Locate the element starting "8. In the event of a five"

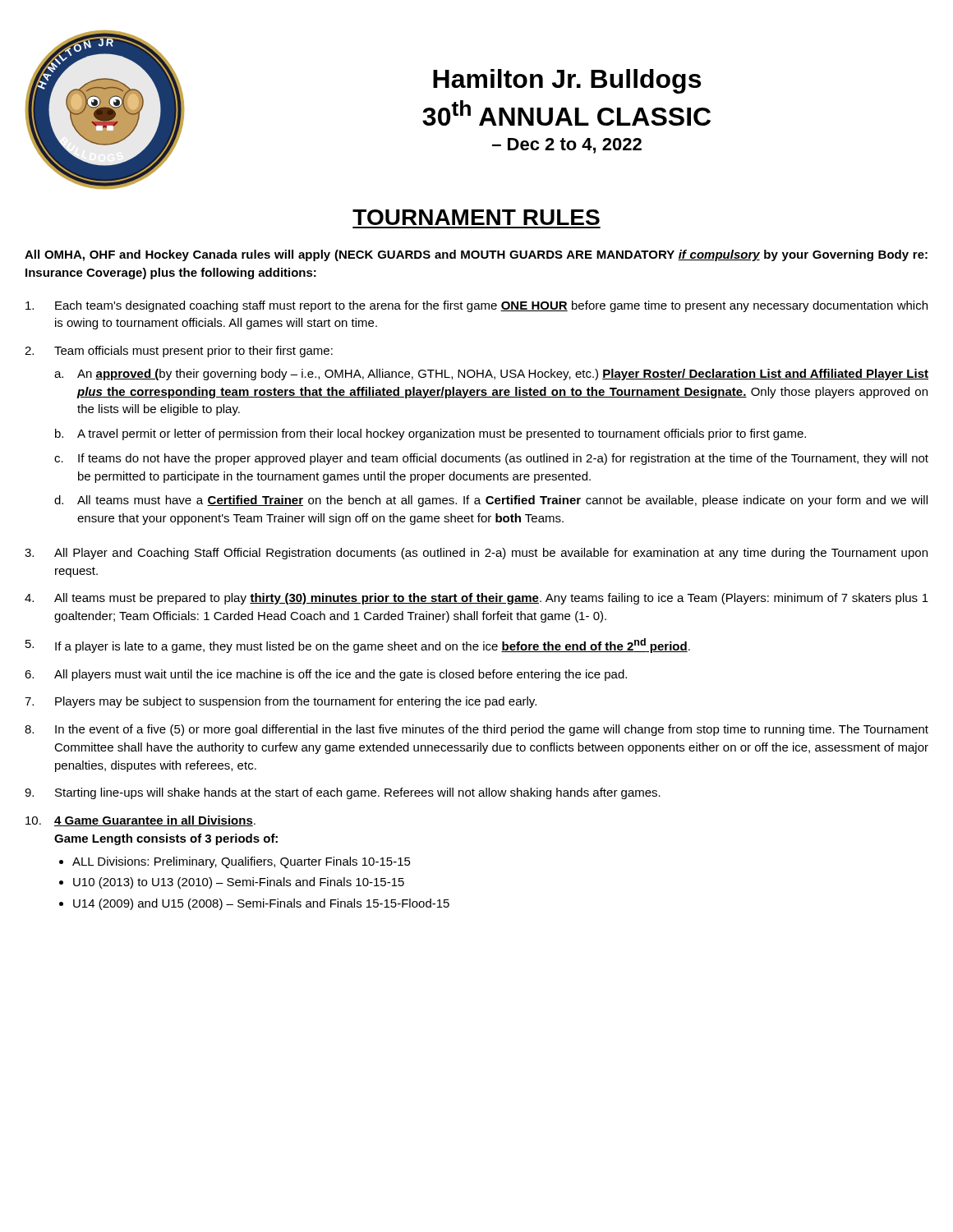476,747
